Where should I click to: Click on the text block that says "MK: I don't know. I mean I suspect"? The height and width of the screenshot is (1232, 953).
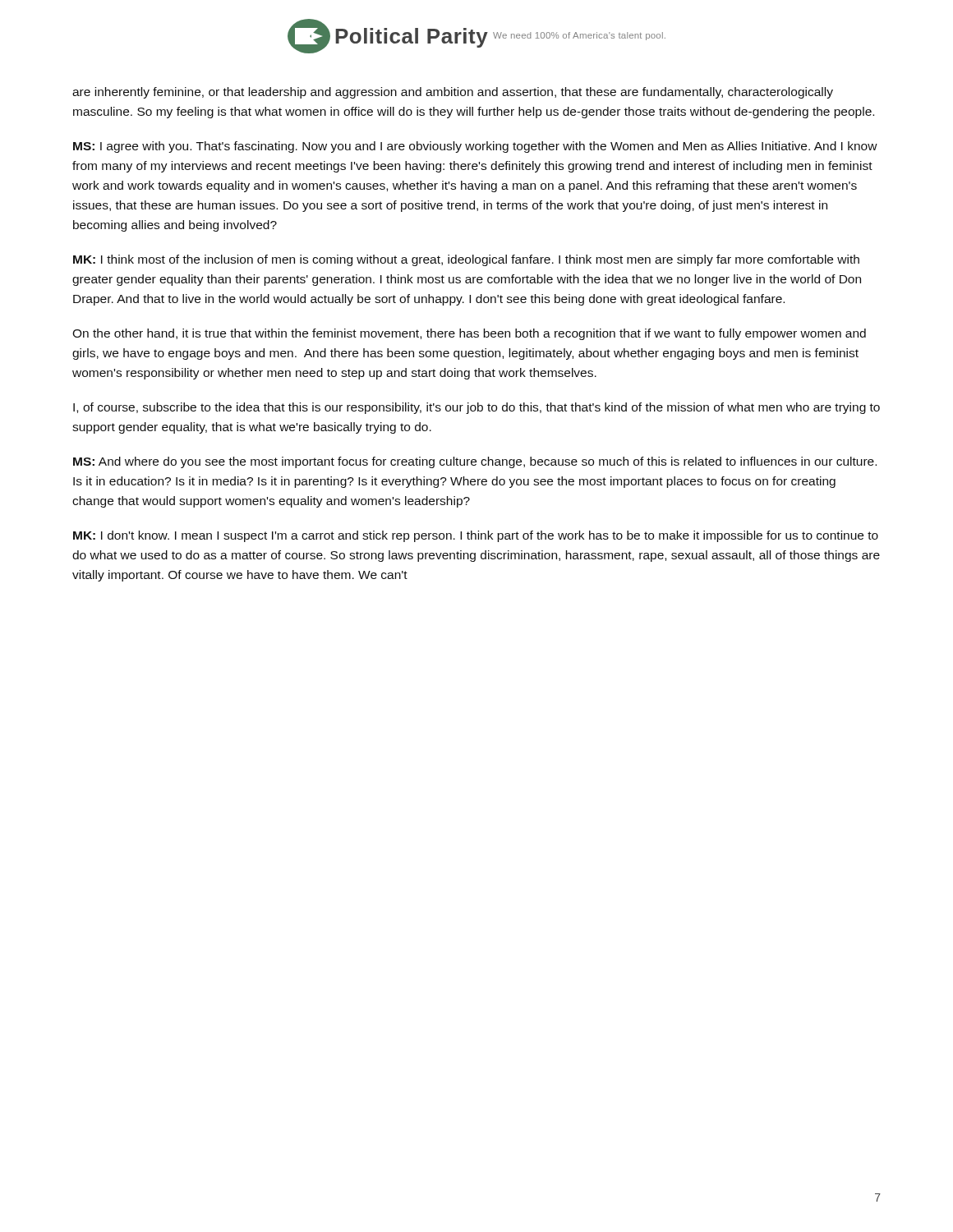pos(476,555)
